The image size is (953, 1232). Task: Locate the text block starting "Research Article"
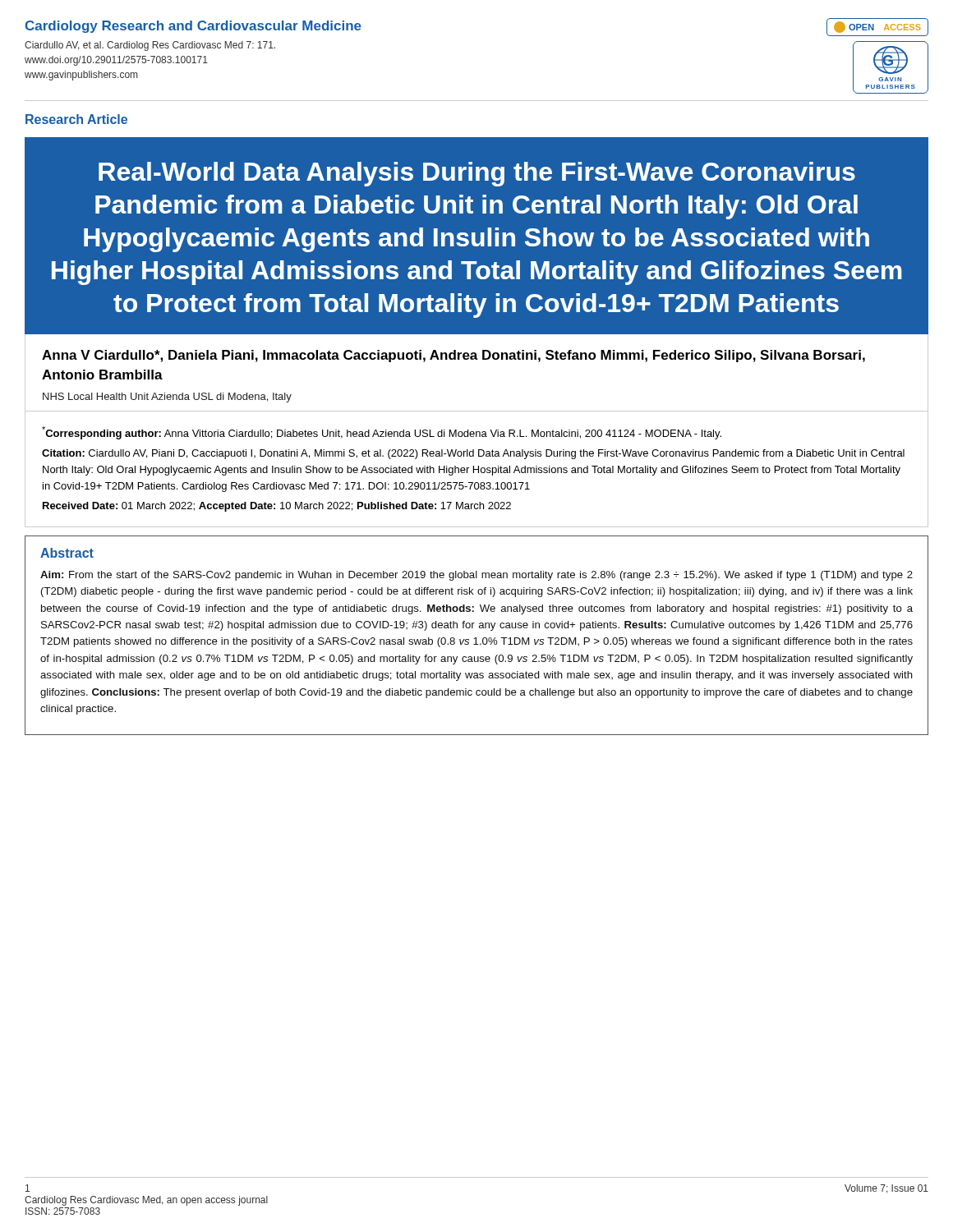[x=76, y=120]
